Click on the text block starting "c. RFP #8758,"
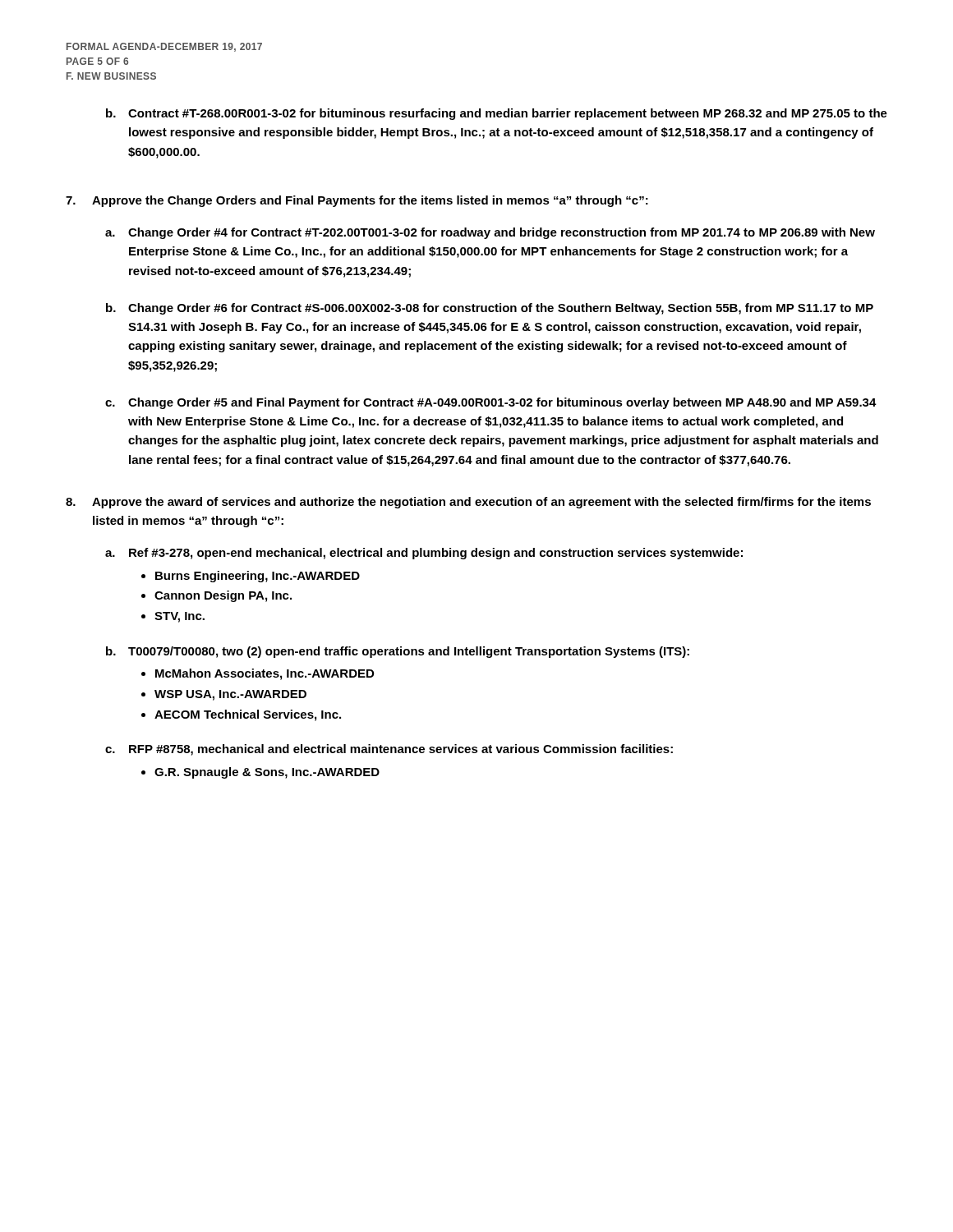 [x=496, y=761]
